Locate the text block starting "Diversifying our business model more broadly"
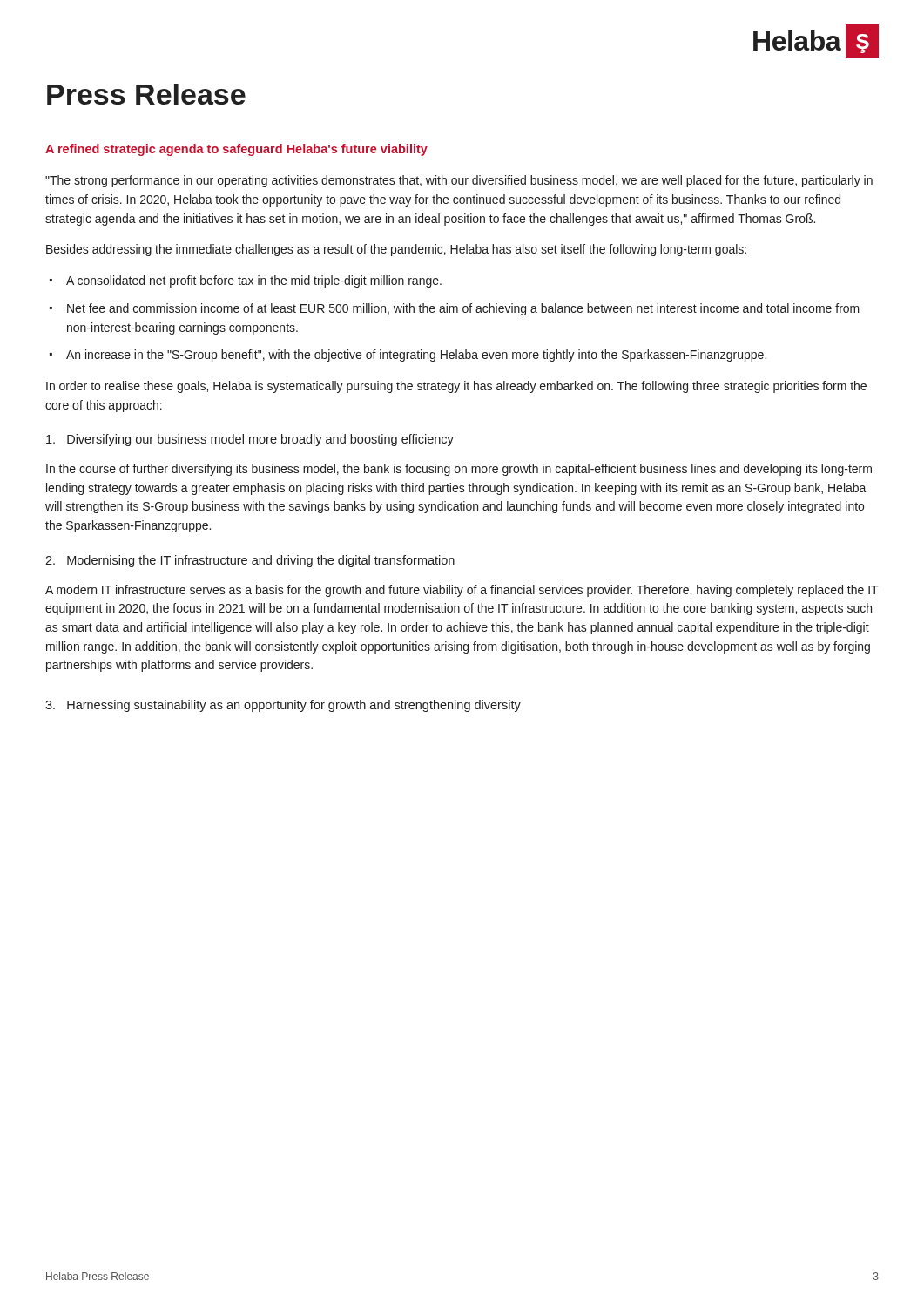Viewport: 924px width, 1307px height. pos(249,439)
